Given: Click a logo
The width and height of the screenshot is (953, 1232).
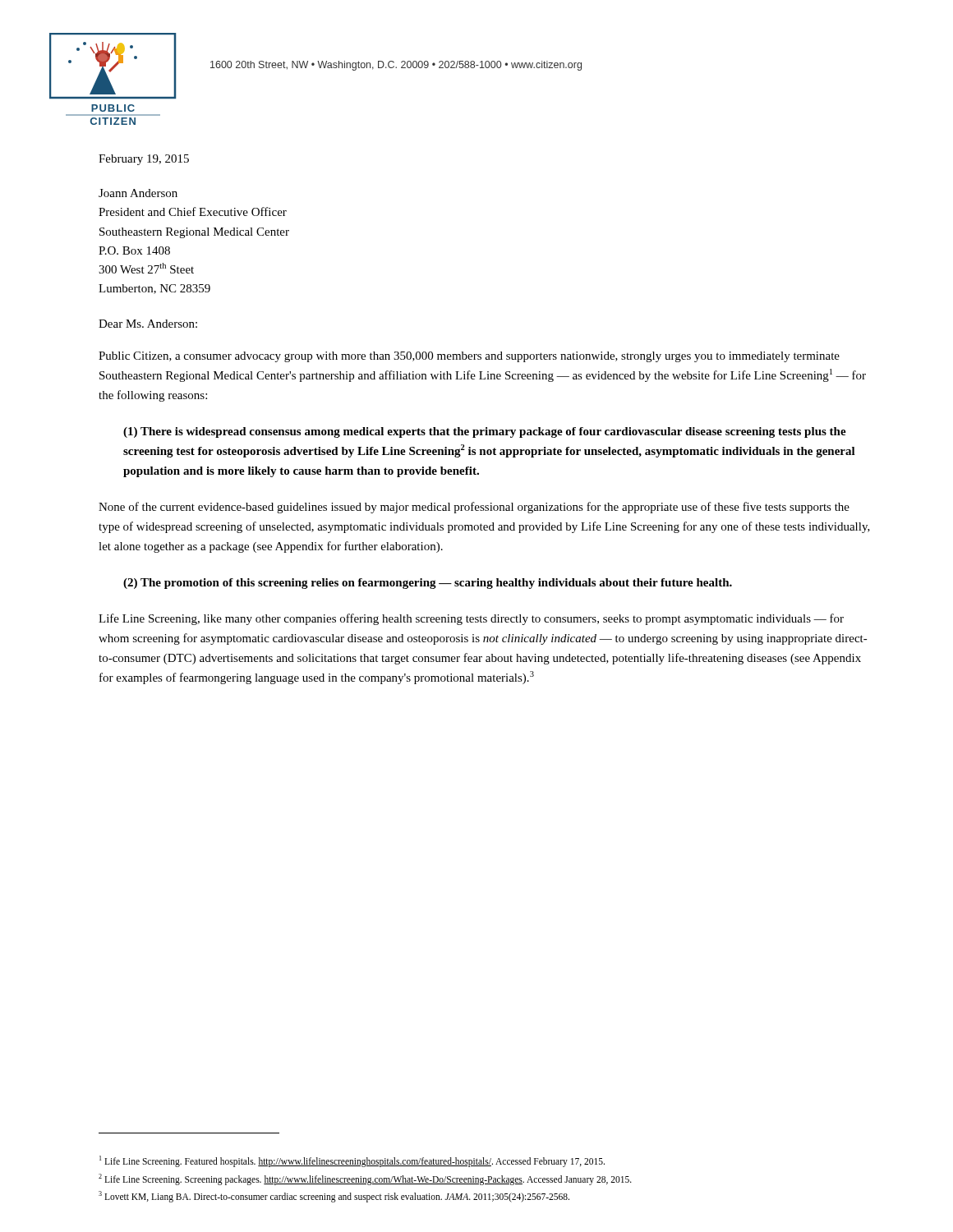Looking at the screenshot, I should [x=117, y=80].
